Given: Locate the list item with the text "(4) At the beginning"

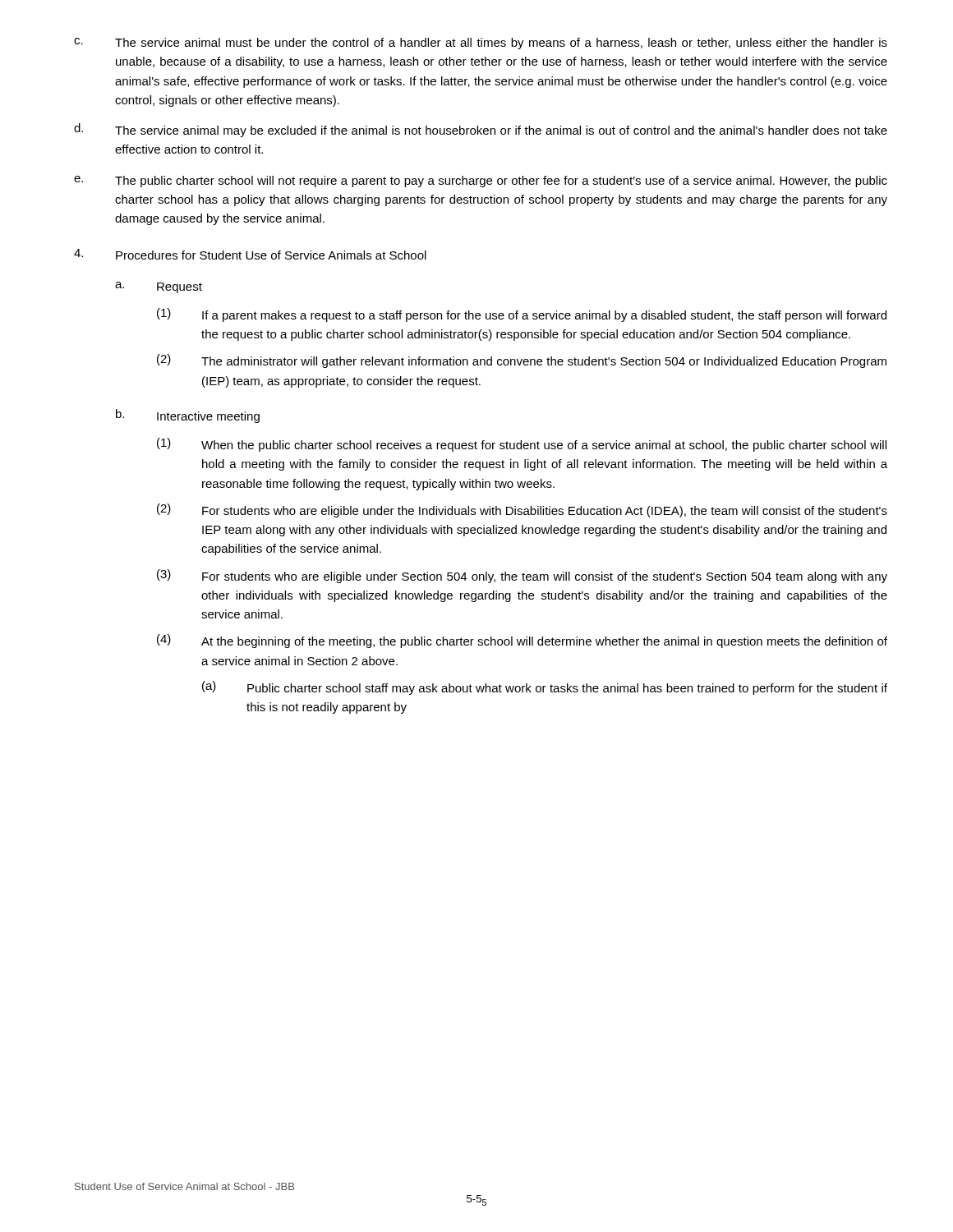Looking at the screenshot, I should (522, 651).
